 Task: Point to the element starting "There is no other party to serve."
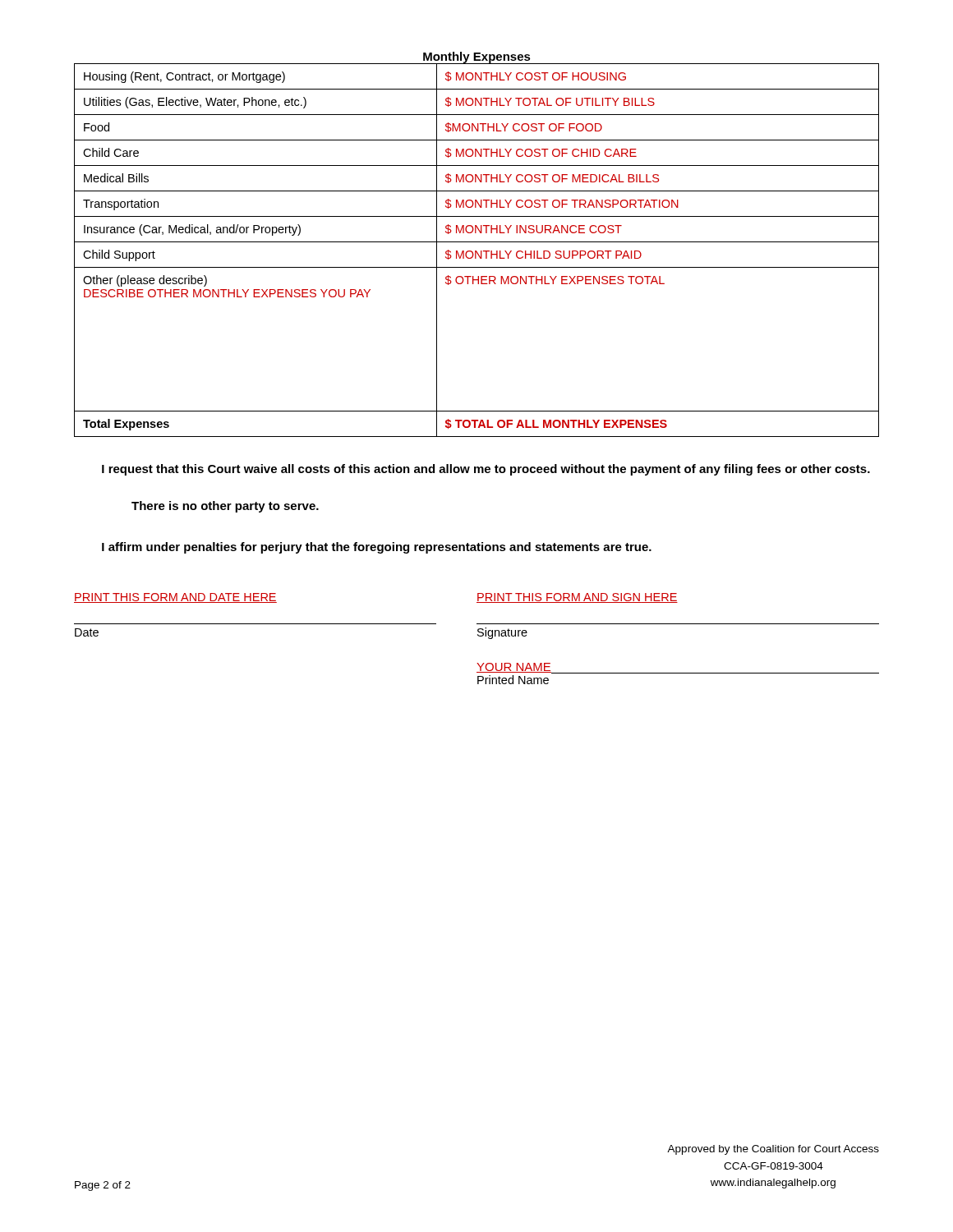pos(225,505)
